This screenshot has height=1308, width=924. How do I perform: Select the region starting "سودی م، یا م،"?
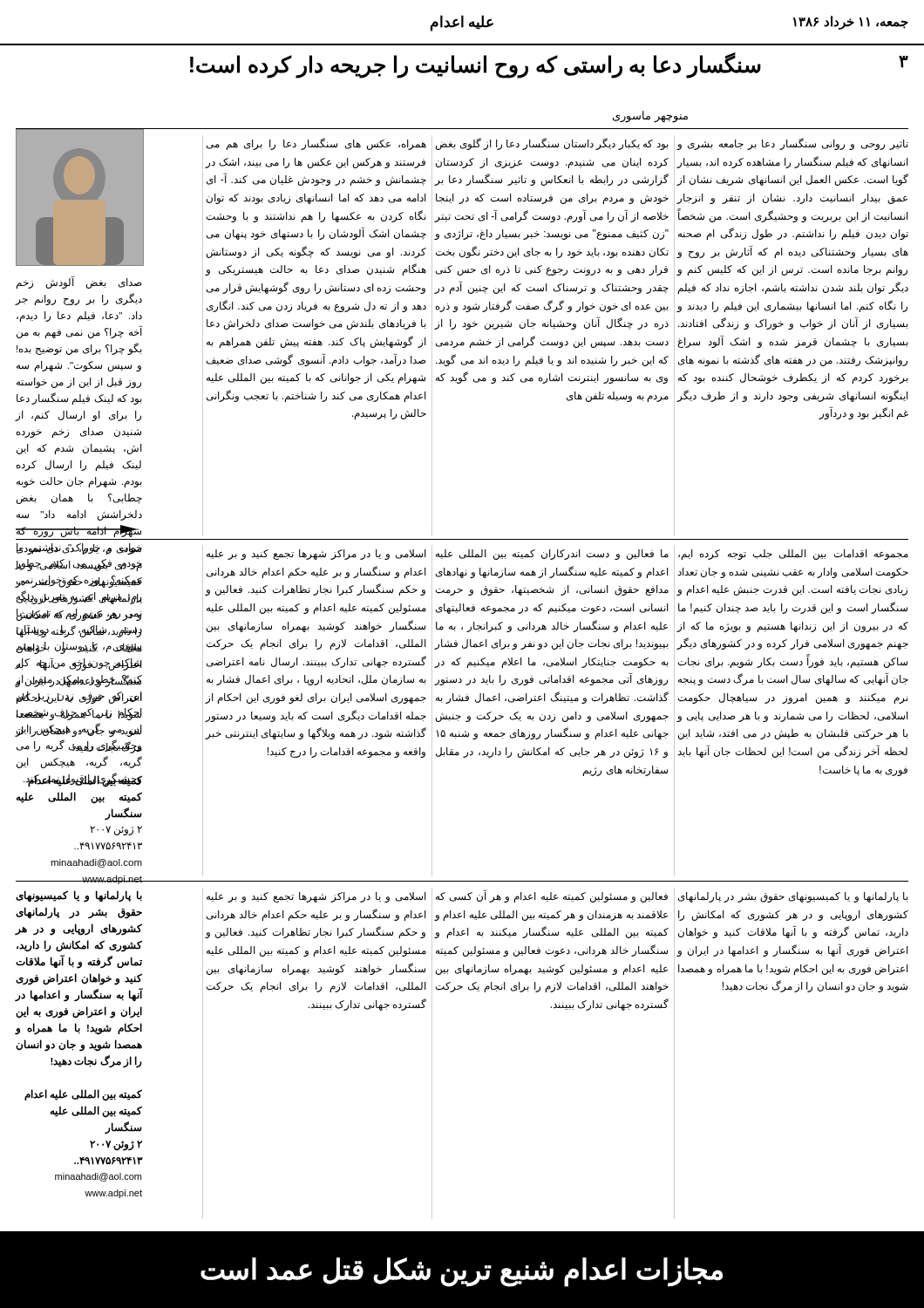tap(79, 714)
